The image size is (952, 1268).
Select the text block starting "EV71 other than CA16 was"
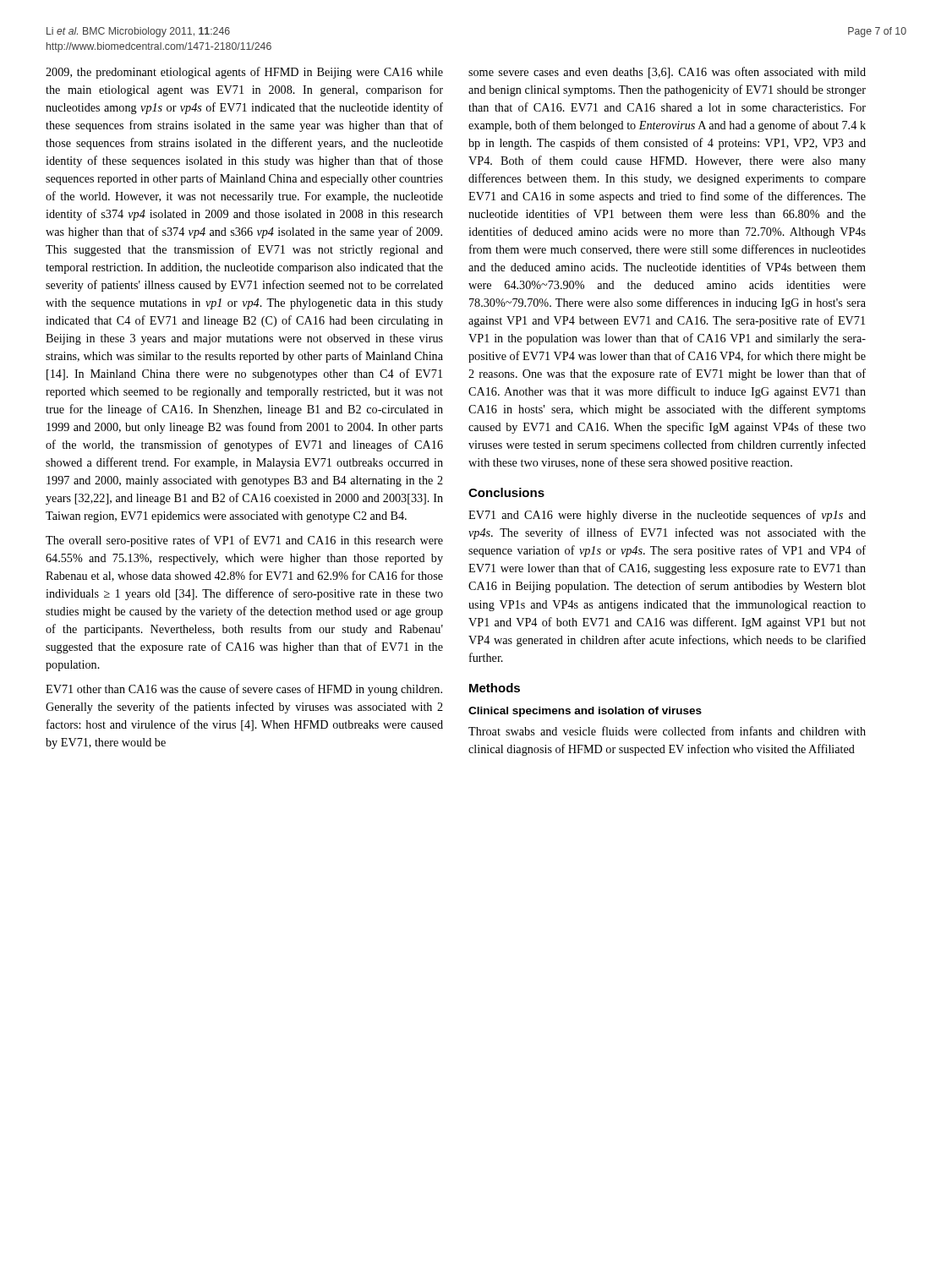[244, 716]
